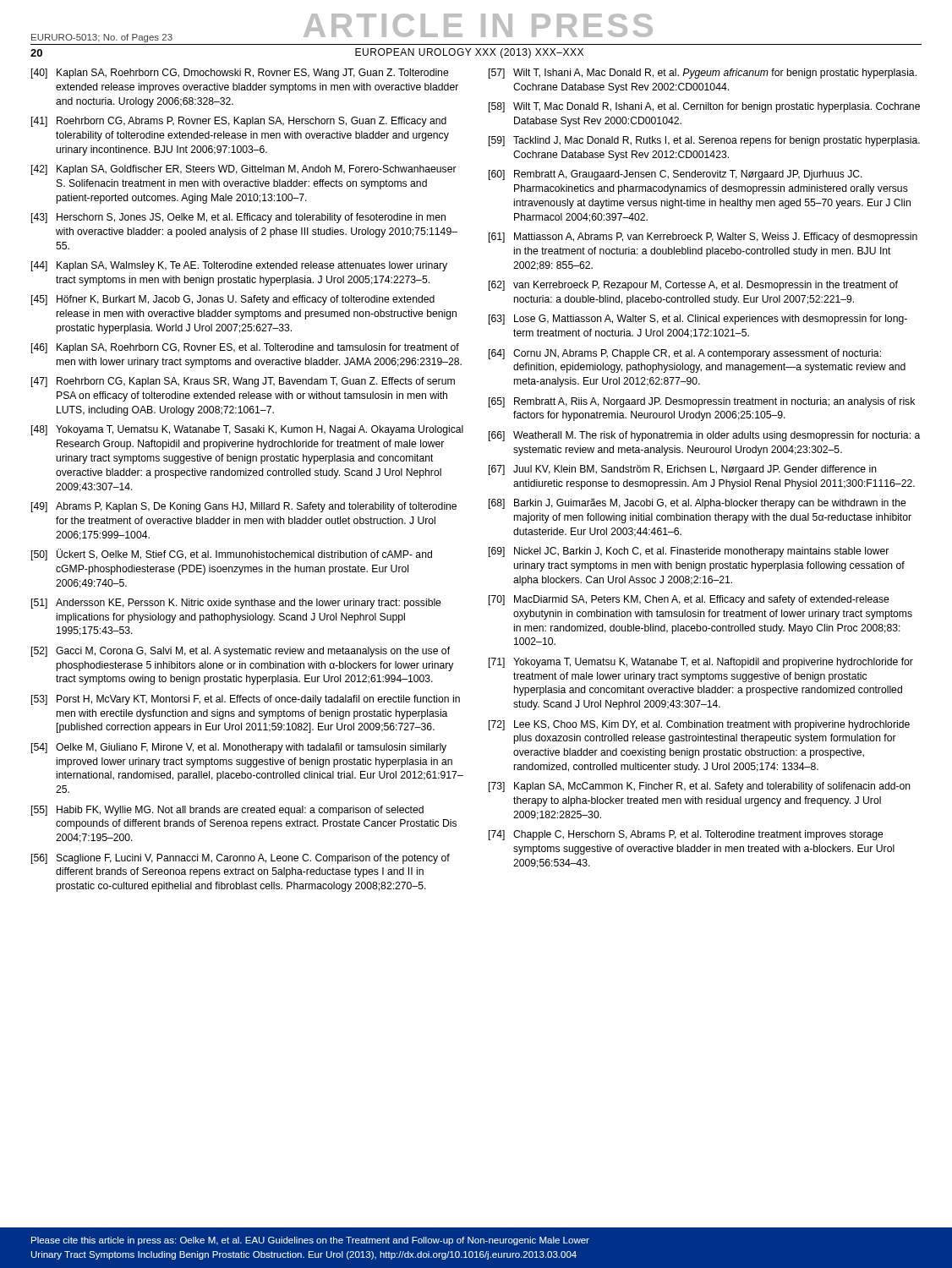The width and height of the screenshot is (952, 1268).
Task: Locate the element starting "[69] Nickel JC, Barkin J, Koch C,"
Action: click(705, 566)
